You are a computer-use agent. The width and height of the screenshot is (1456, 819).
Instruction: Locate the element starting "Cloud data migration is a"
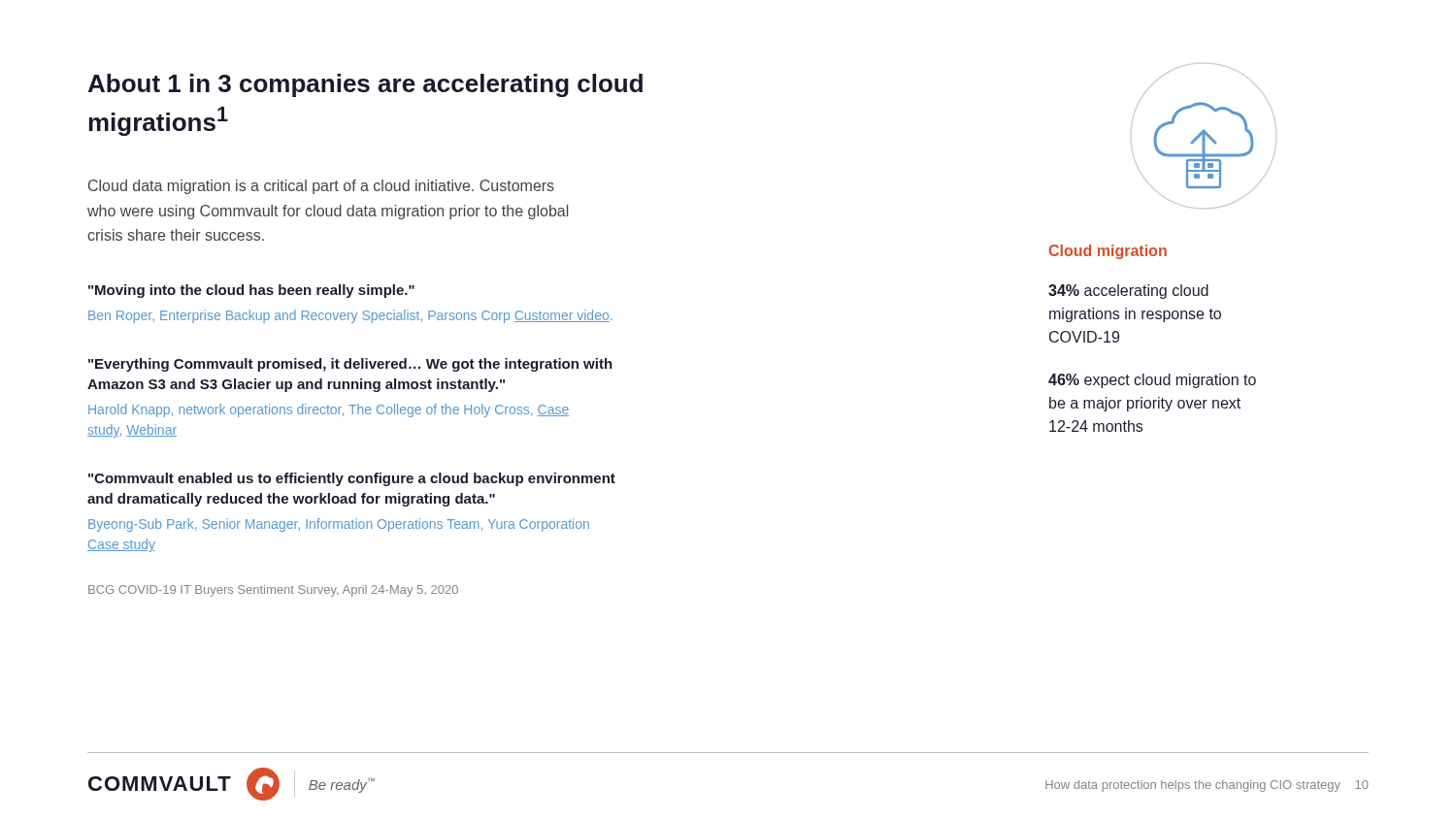pyautogui.click(x=328, y=211)
